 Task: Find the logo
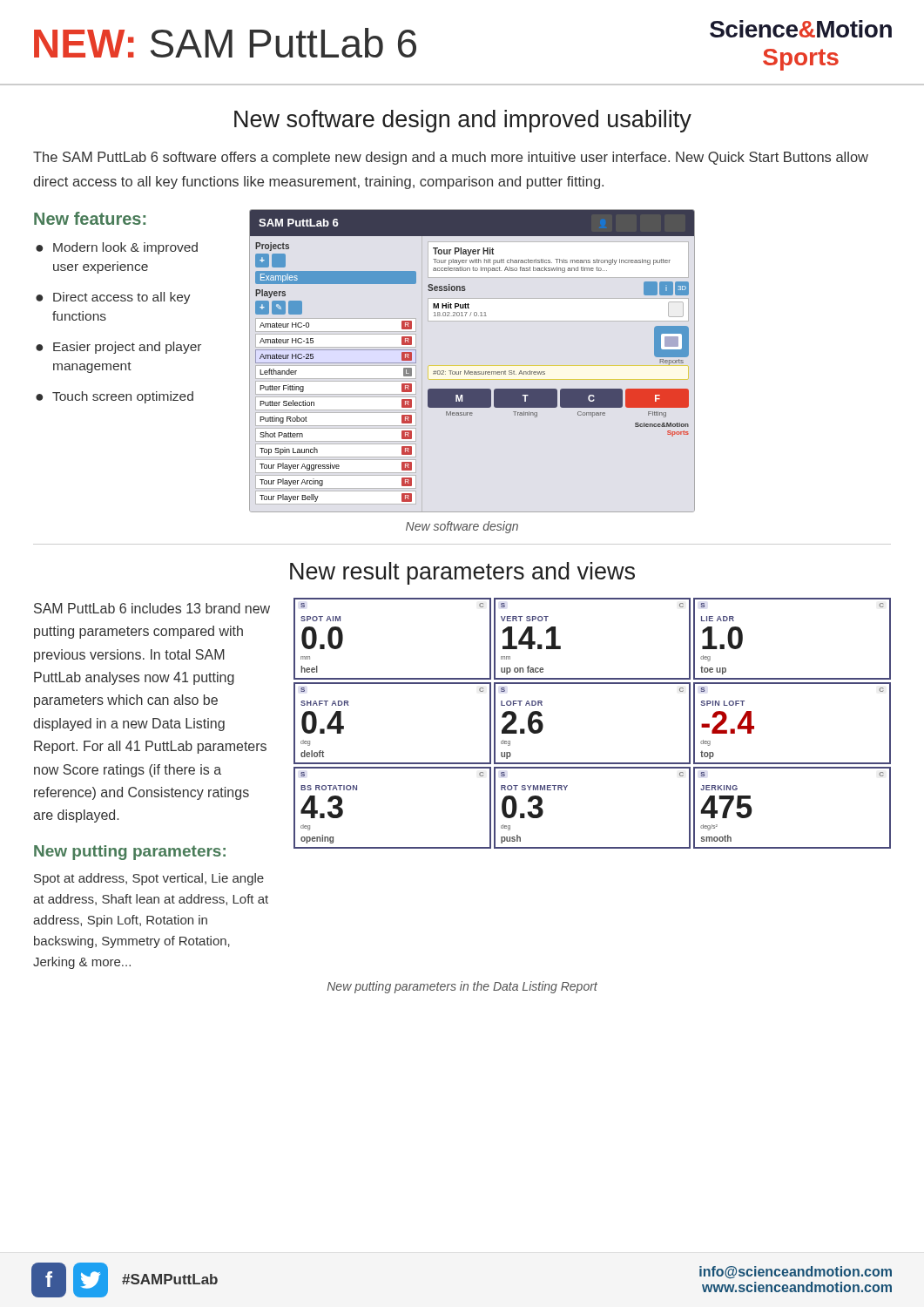pos(801,44)
